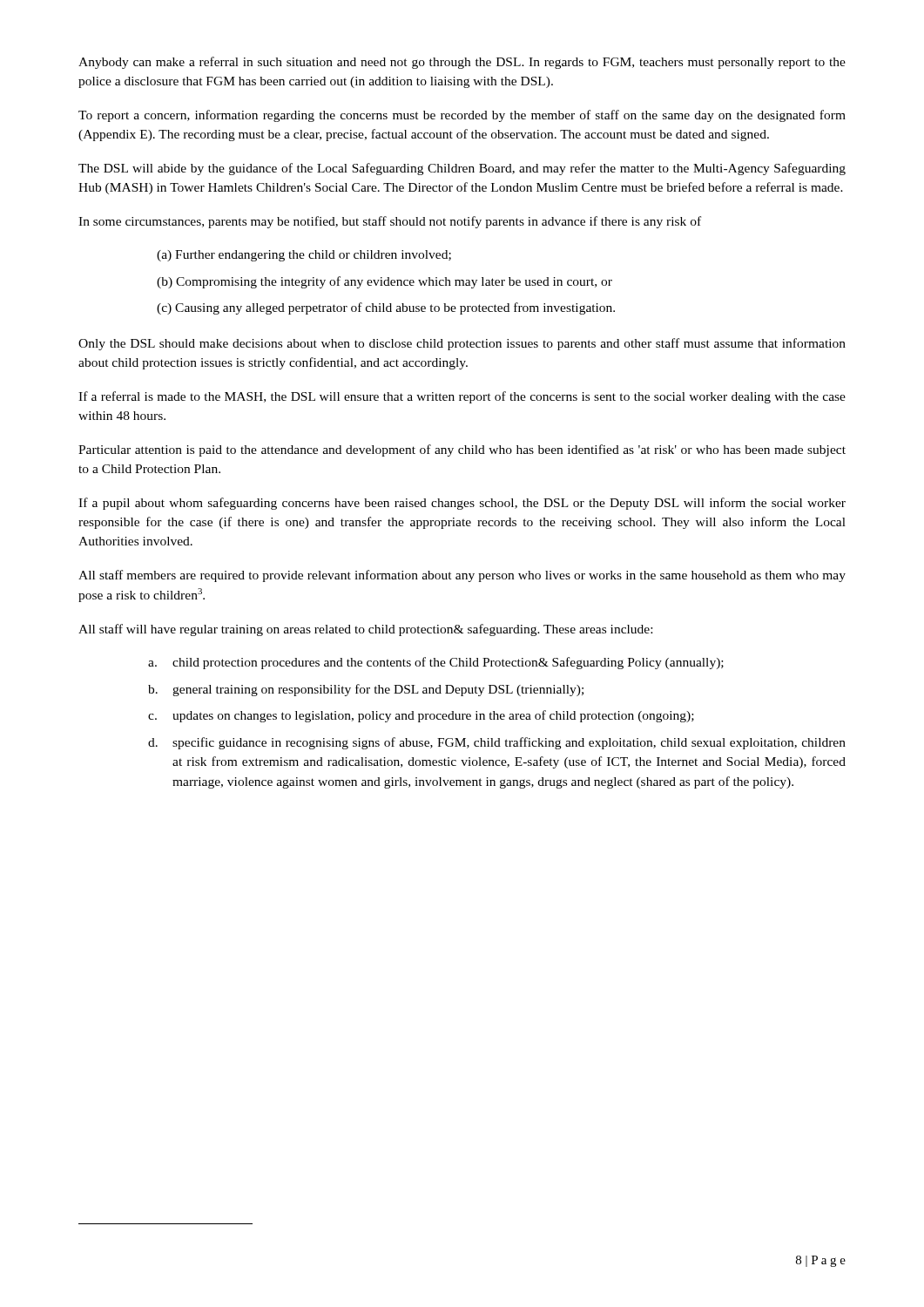Point to the text starting "a. child protection procedures and the contents"
The height and width of the screenshot is (1307, 924).
(x=497, y=663)
